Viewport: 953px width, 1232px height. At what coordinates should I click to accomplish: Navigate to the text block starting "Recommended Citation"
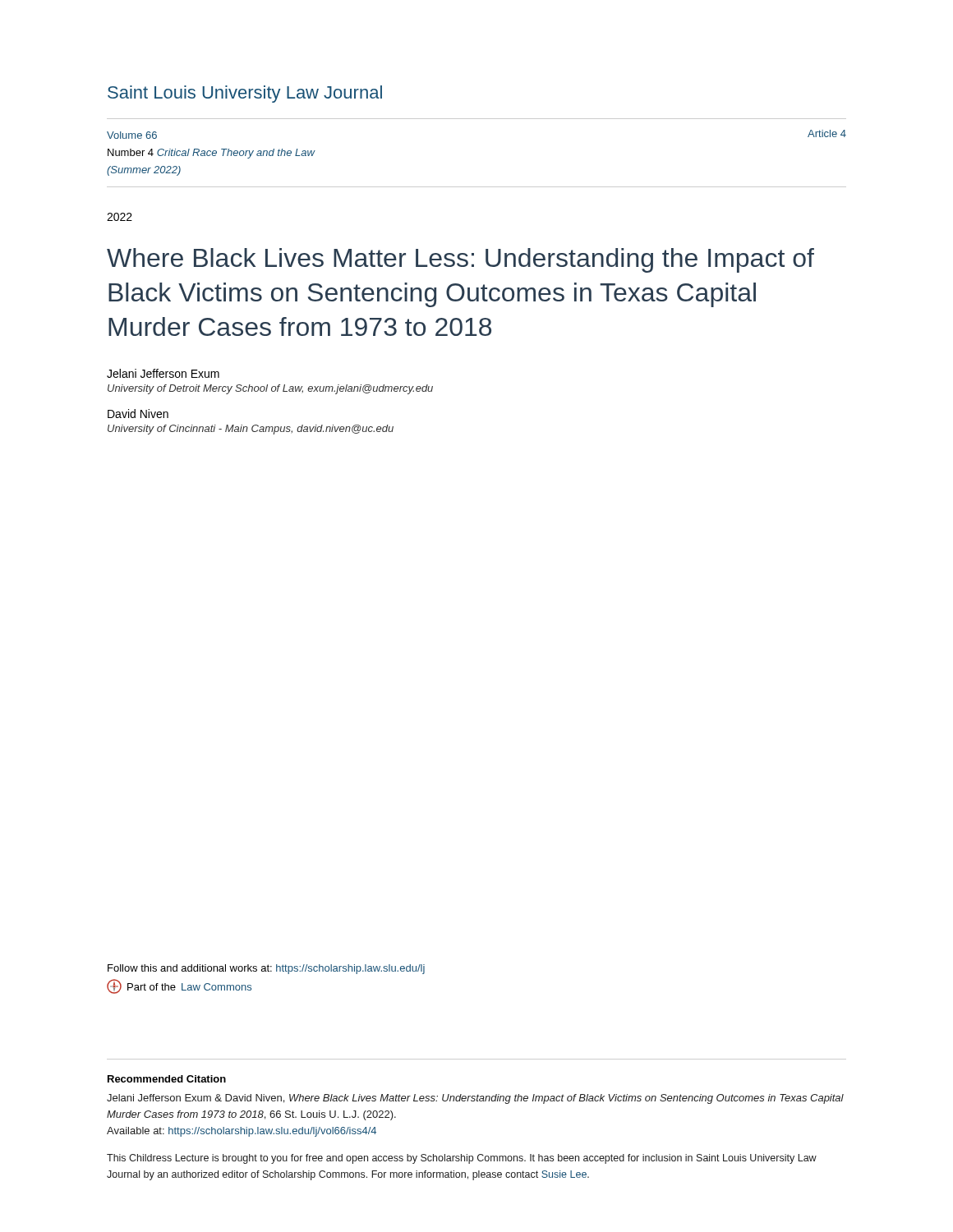click(166, 1079)
